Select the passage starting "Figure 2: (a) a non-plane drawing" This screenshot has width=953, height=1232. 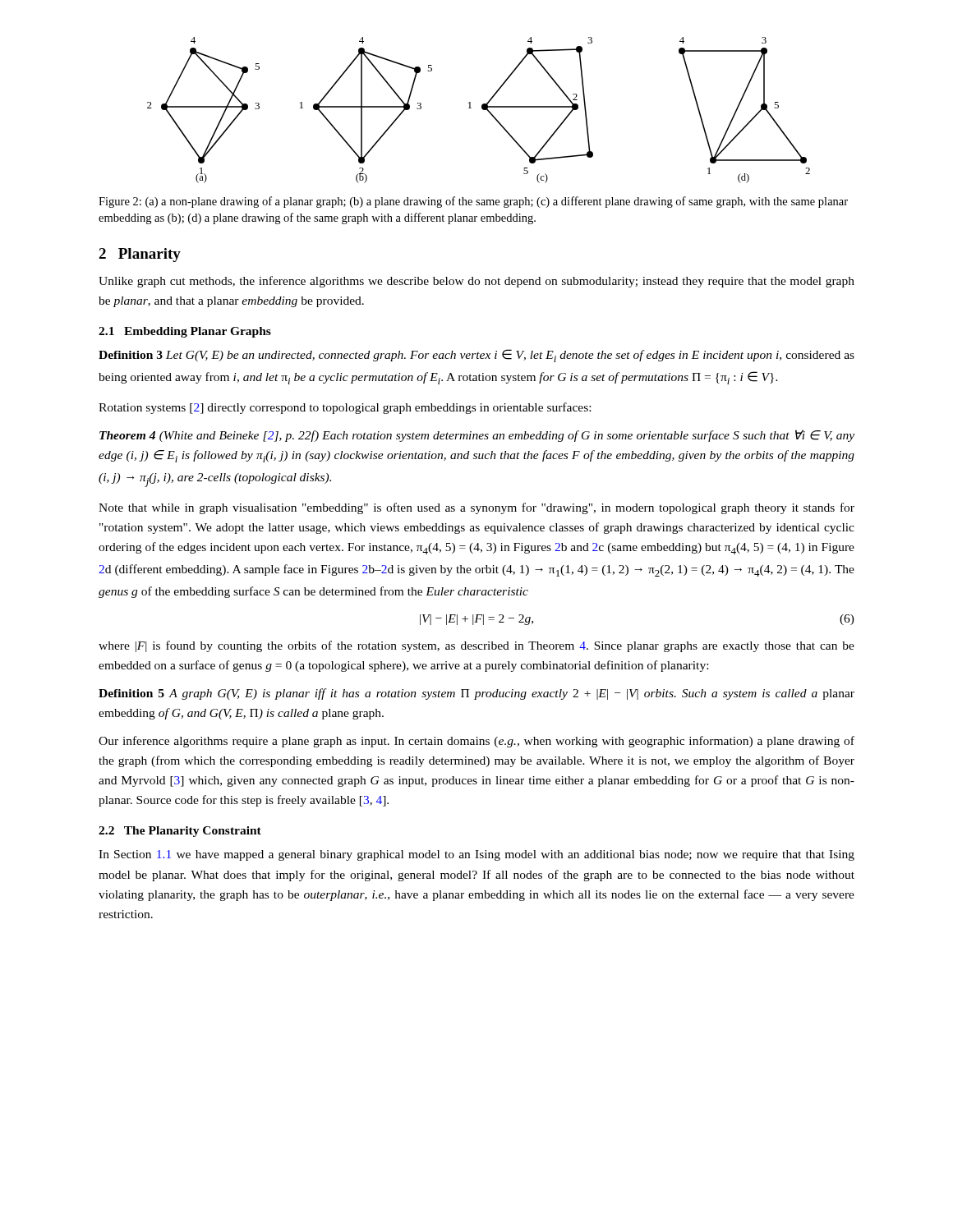click(473, 210)
